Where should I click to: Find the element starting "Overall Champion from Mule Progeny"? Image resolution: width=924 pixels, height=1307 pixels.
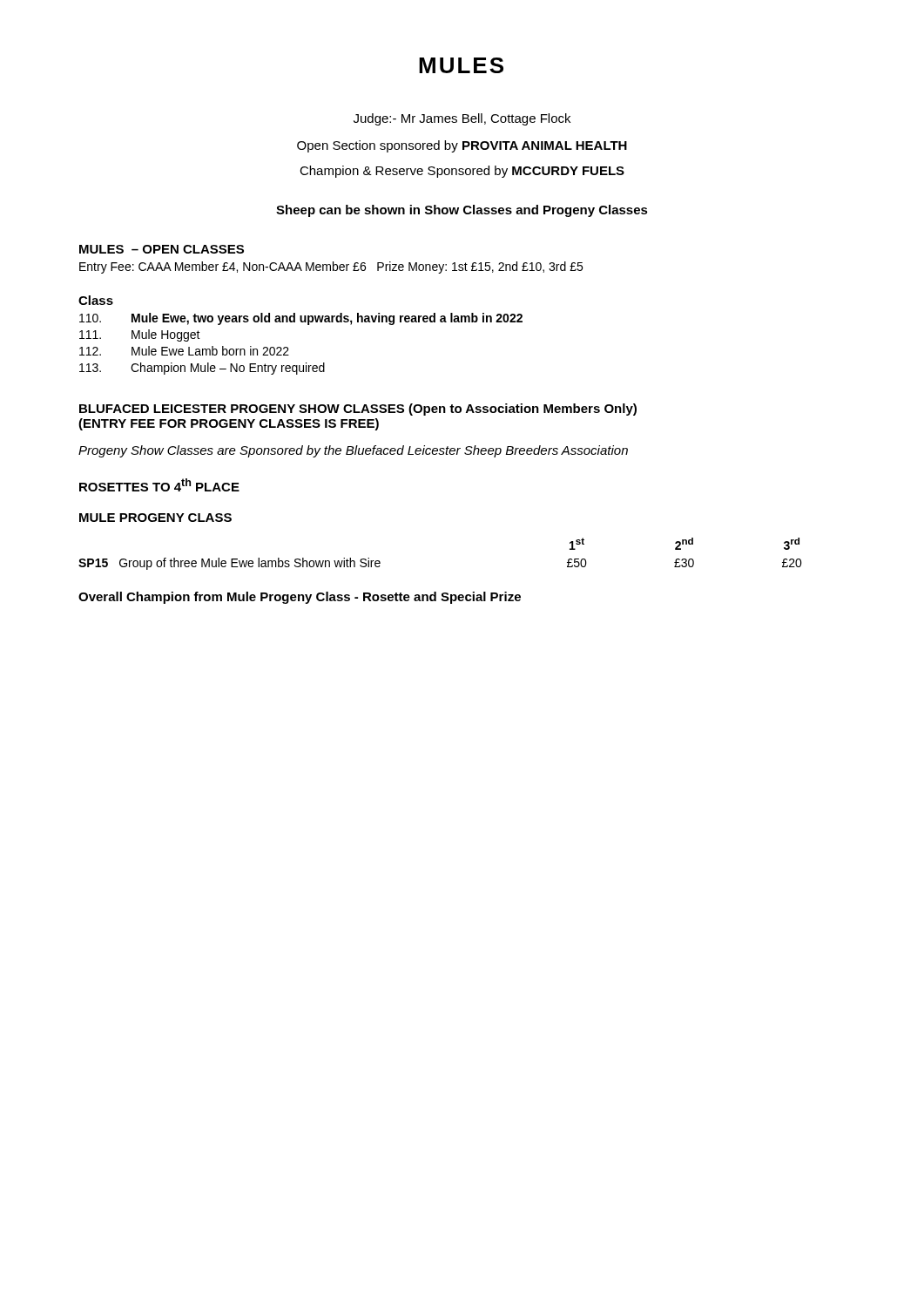click(300, 596)
